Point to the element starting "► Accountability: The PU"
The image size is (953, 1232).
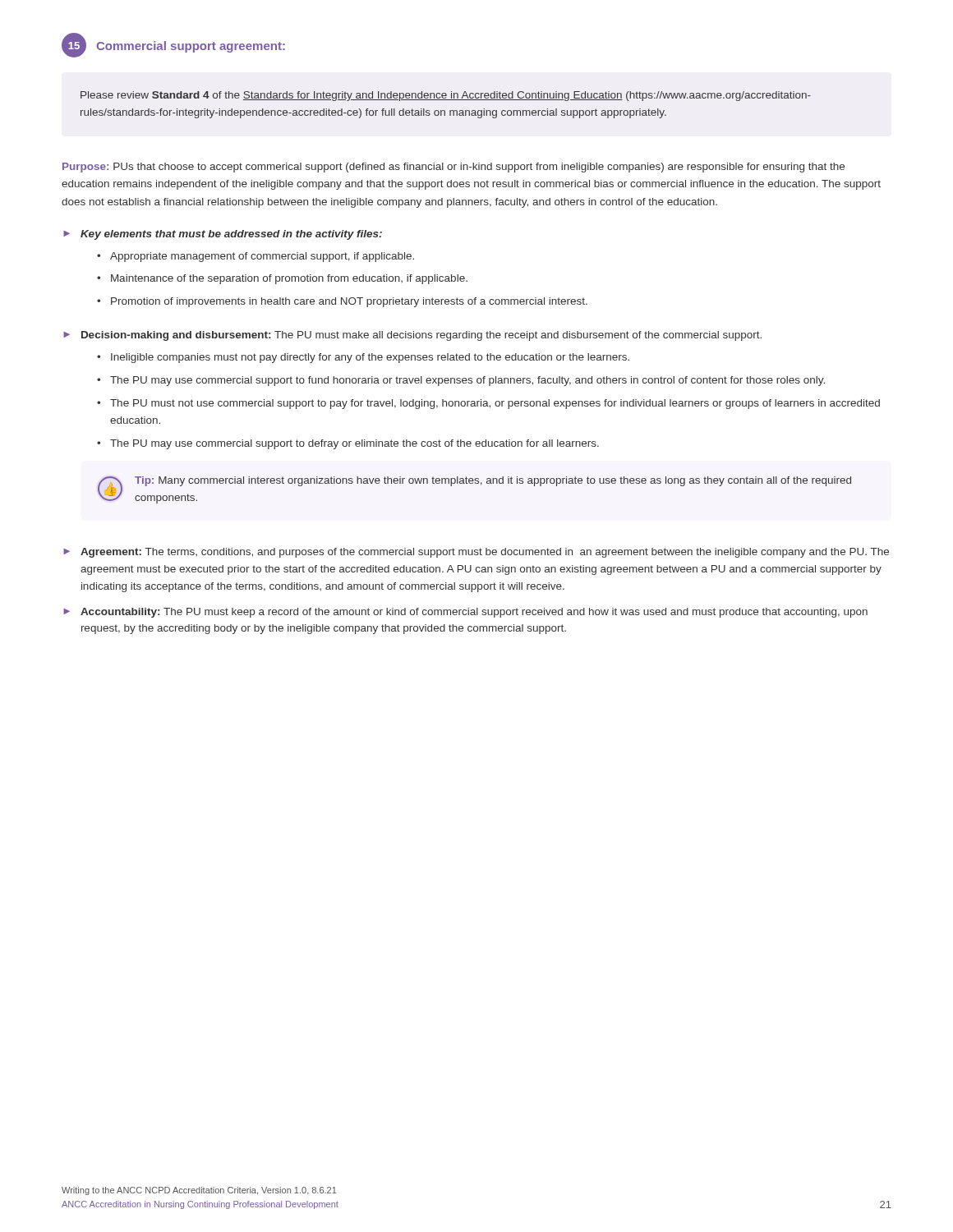coord(476,620)
